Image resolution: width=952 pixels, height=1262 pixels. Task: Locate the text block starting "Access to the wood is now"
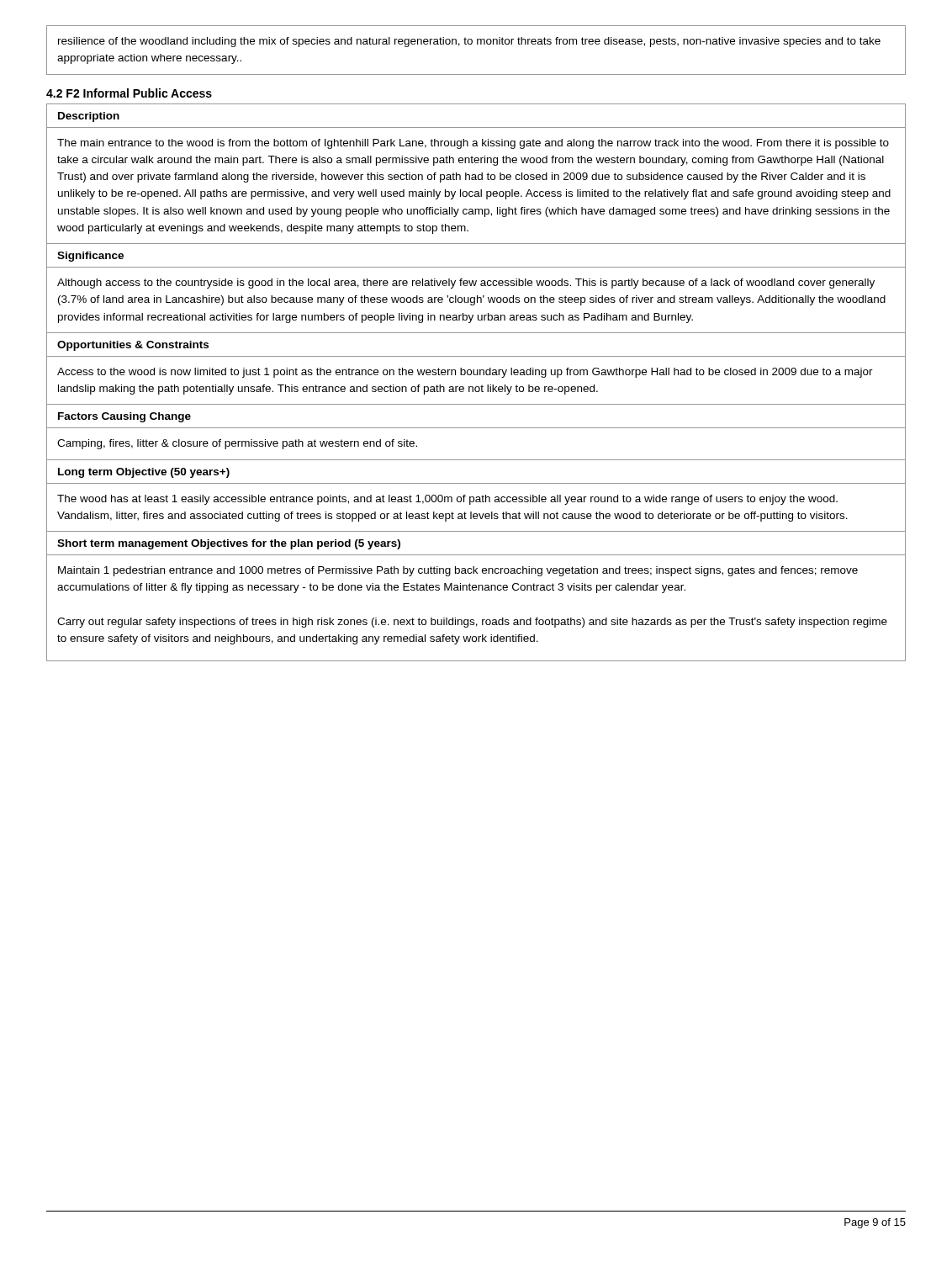(465, 380)
